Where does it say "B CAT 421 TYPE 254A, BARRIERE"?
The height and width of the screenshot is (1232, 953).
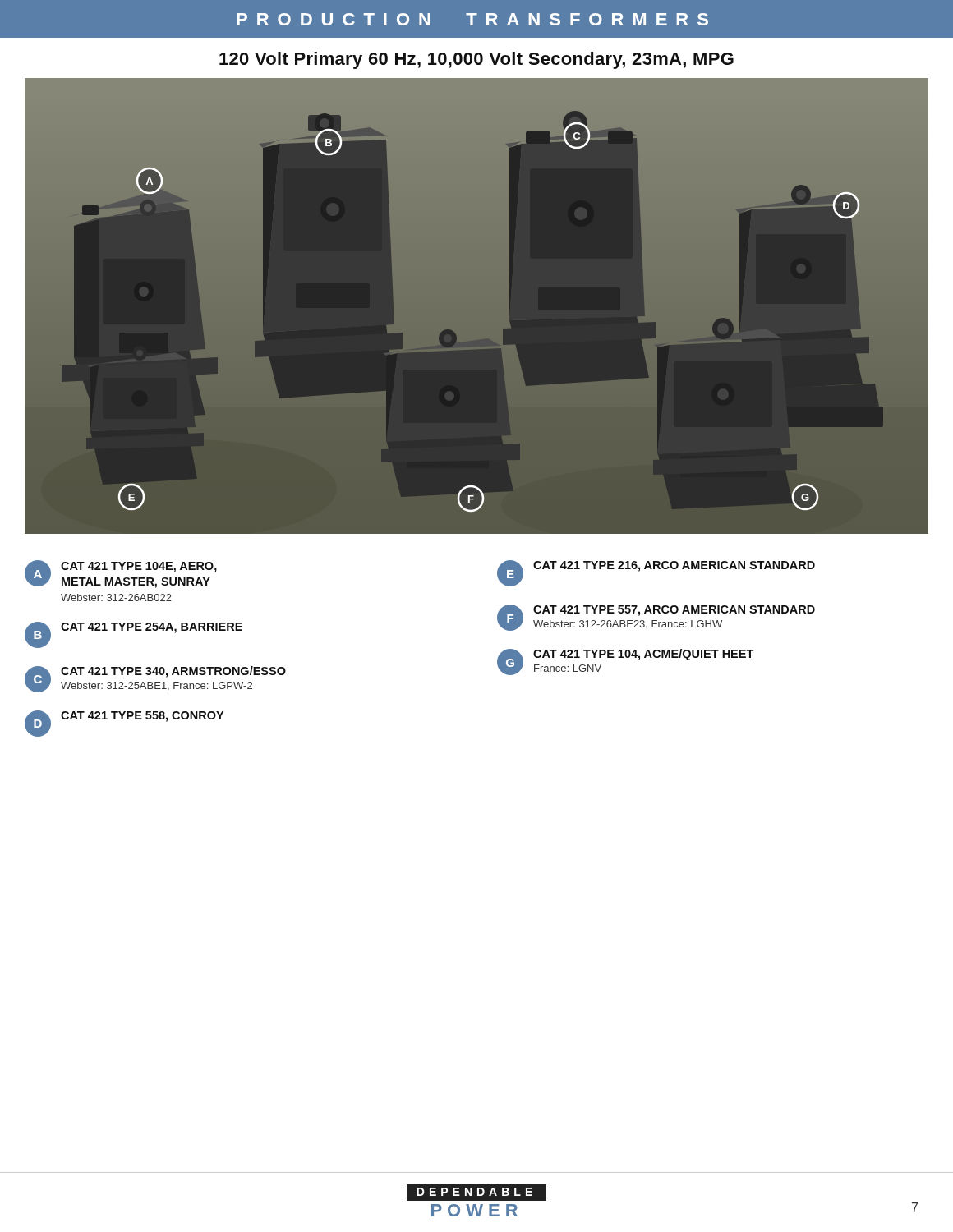(x=134, y=634)
